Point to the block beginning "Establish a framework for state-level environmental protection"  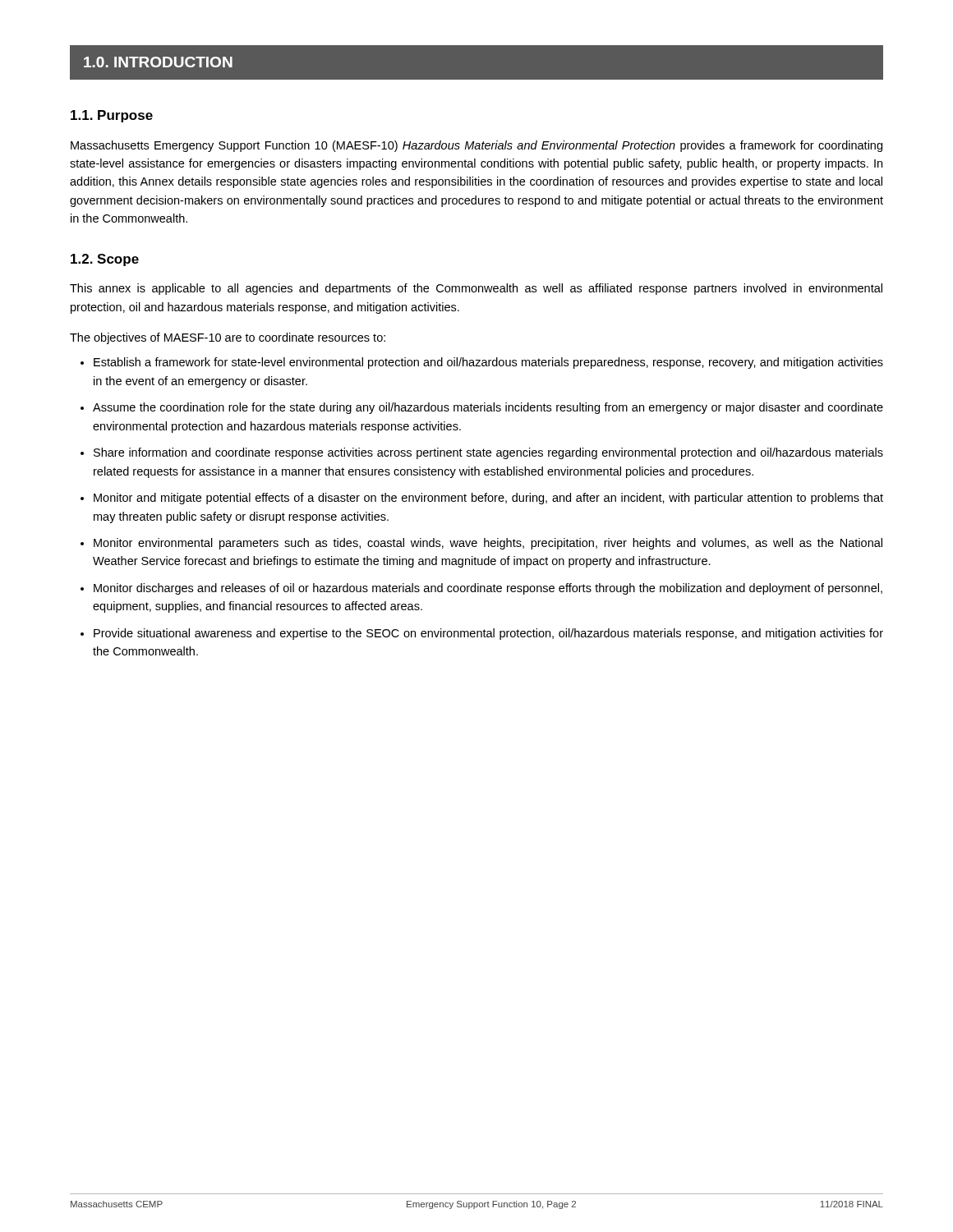[488, 372]
